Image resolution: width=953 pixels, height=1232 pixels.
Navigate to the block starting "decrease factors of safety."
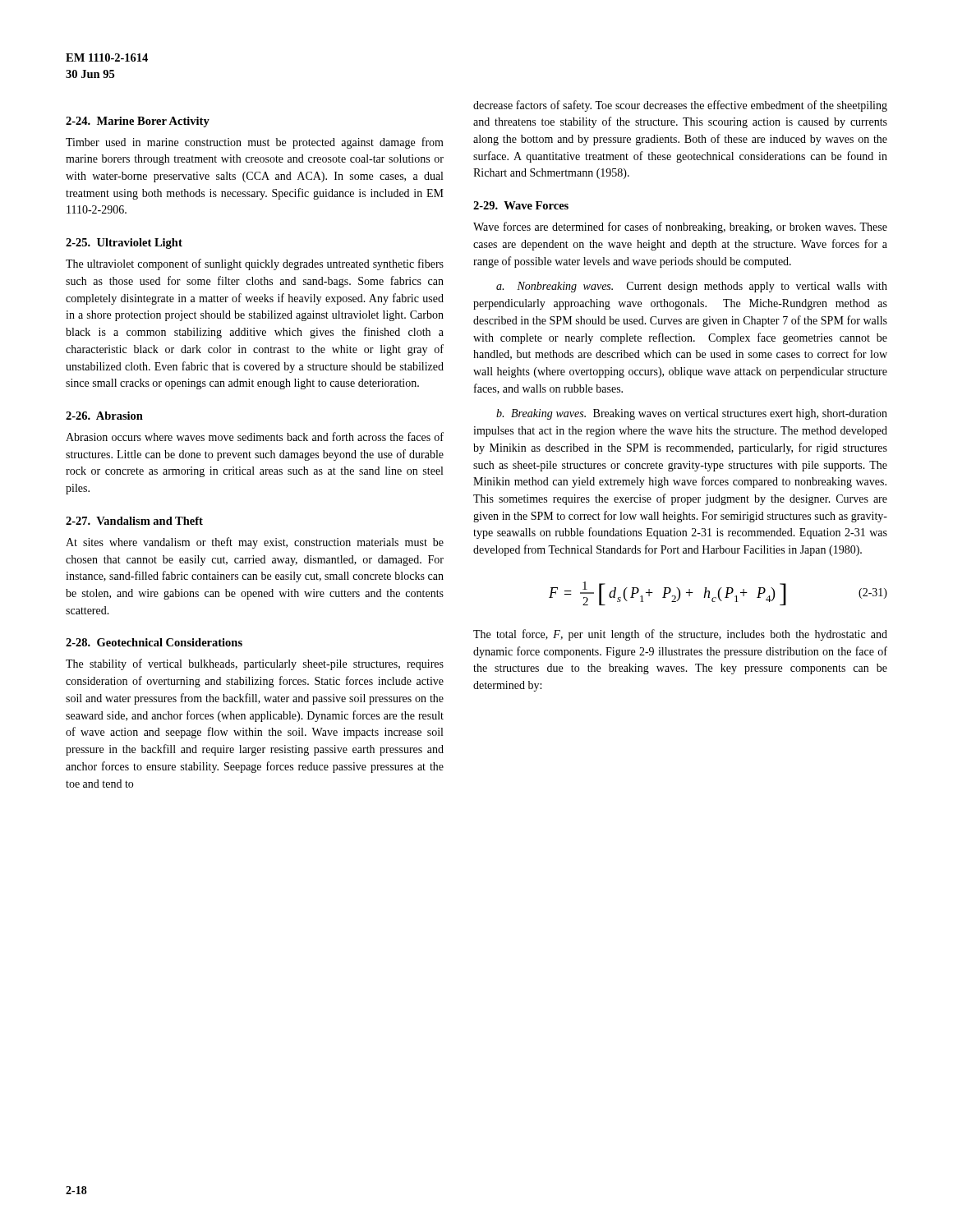[680, 140]
